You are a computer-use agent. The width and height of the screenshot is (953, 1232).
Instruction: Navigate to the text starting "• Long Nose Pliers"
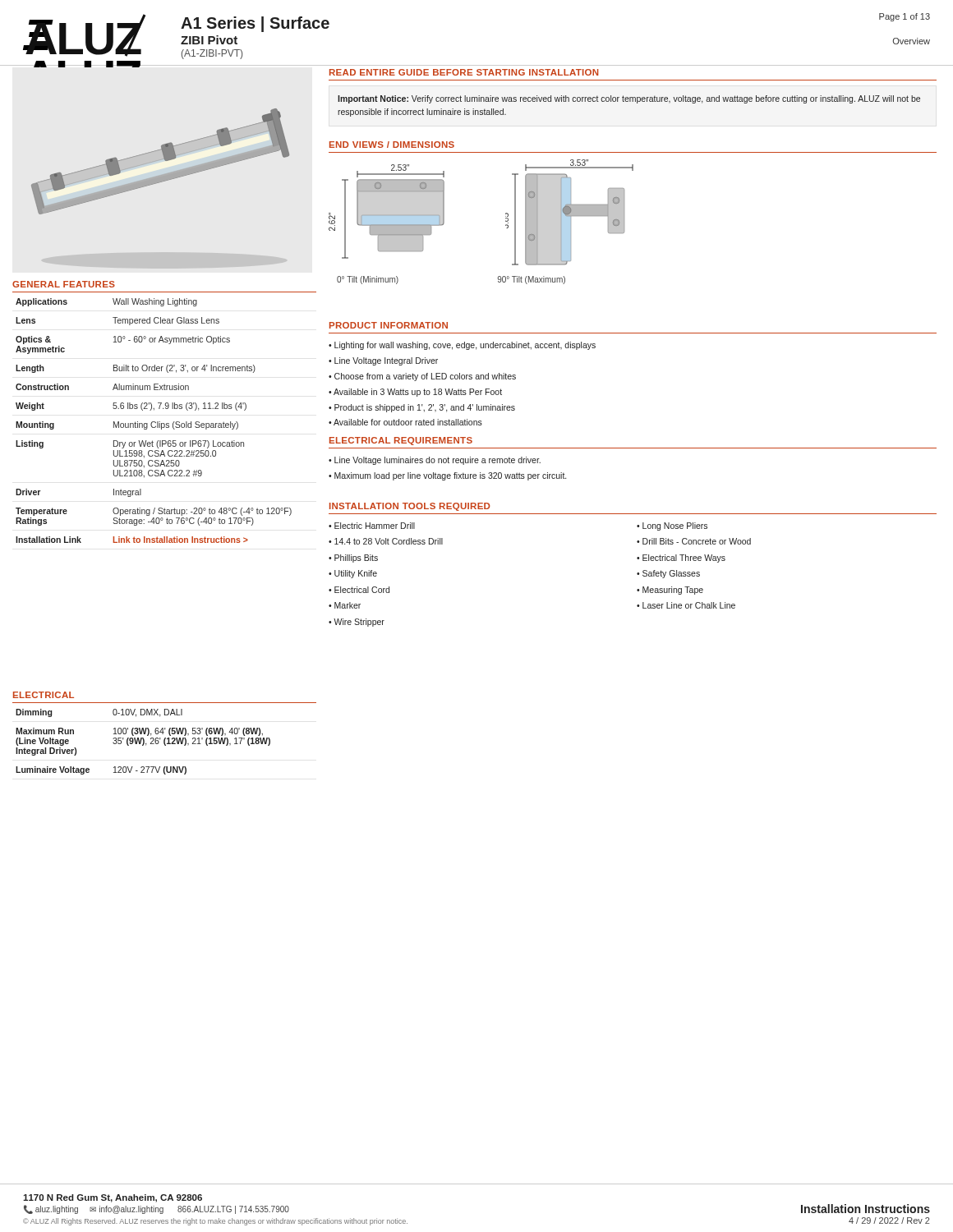point(672,526)
